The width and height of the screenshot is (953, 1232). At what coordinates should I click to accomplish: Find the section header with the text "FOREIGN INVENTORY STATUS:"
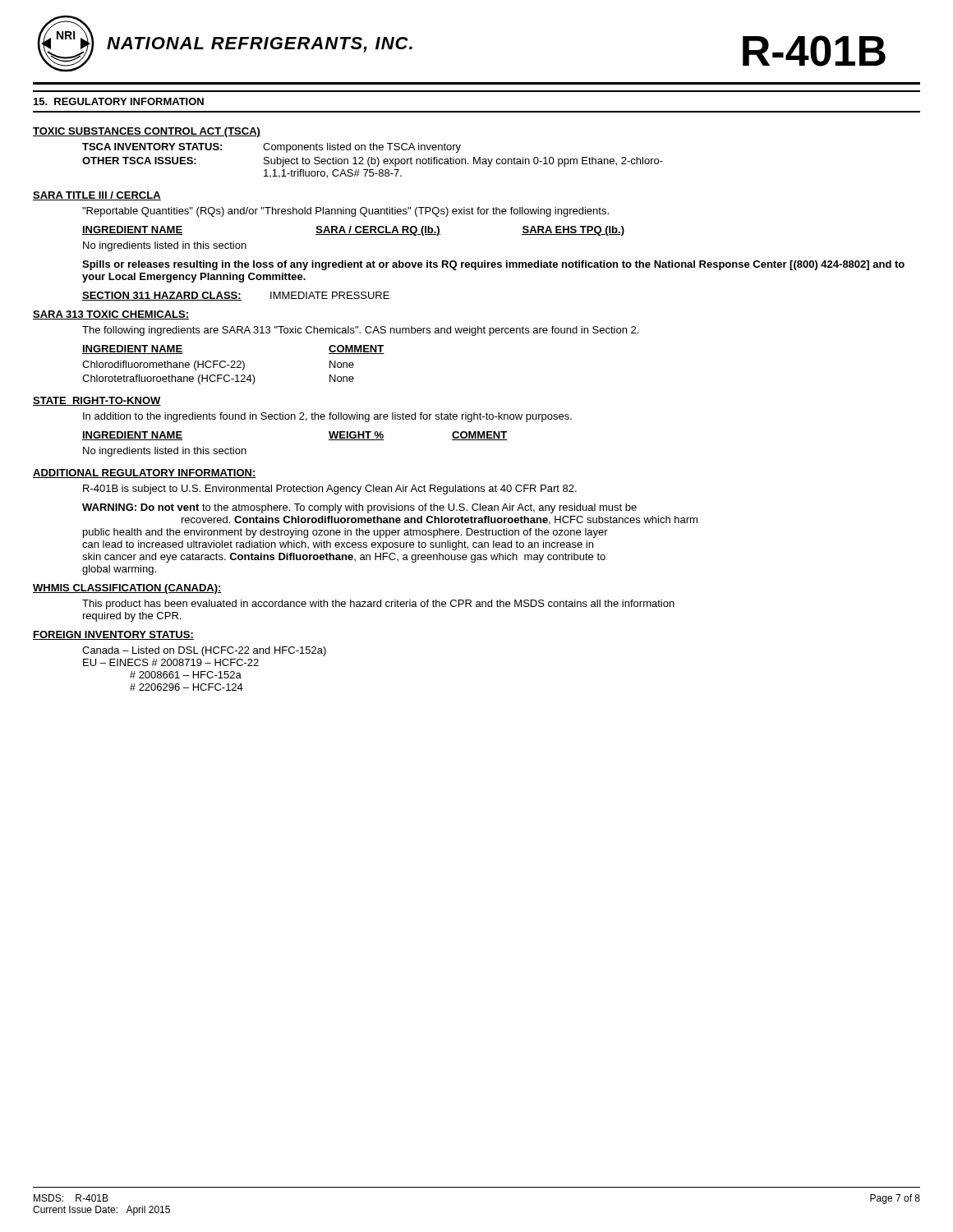(x=113, y=634)
